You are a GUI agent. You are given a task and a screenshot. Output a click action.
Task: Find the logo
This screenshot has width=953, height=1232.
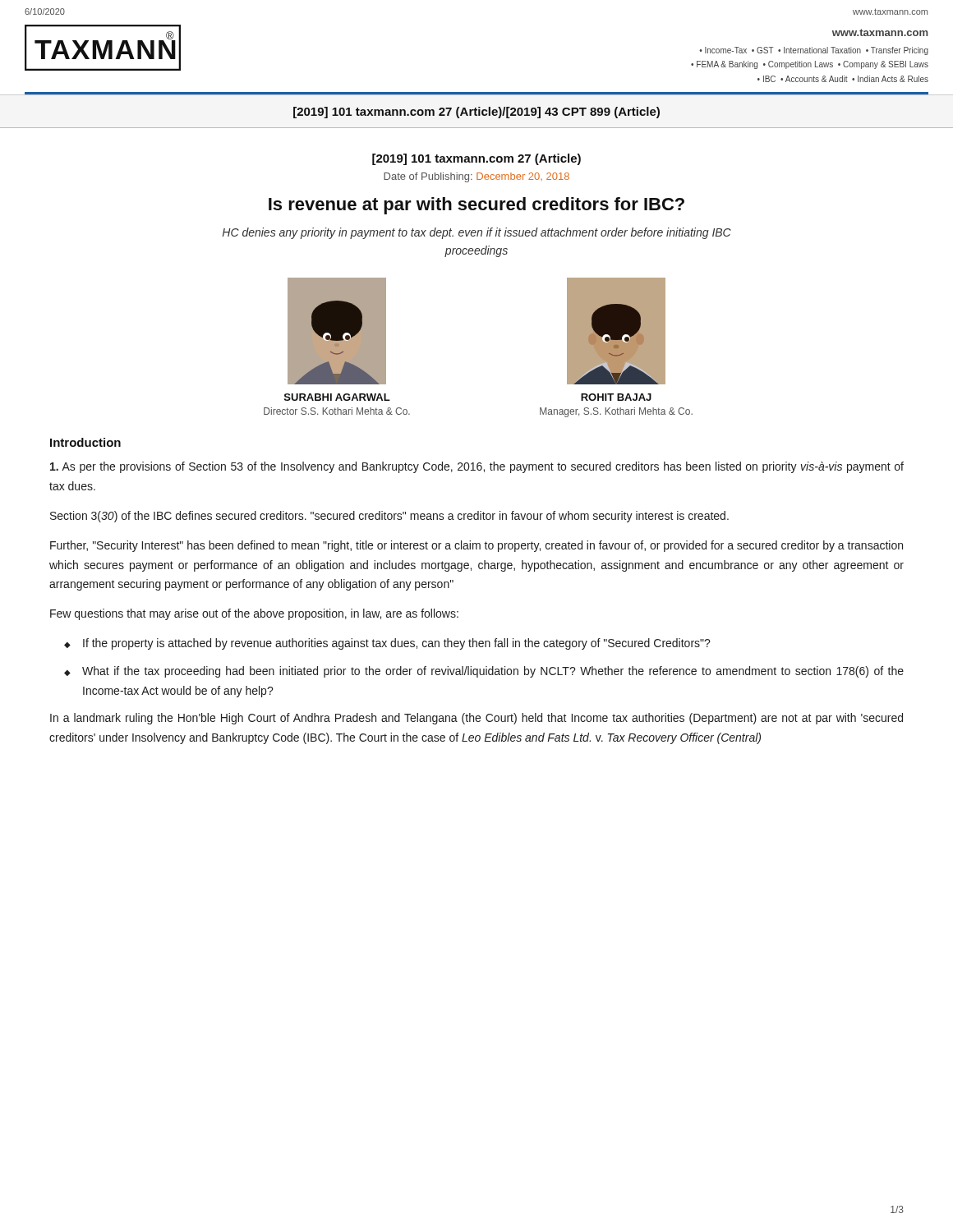click(103, 49)
